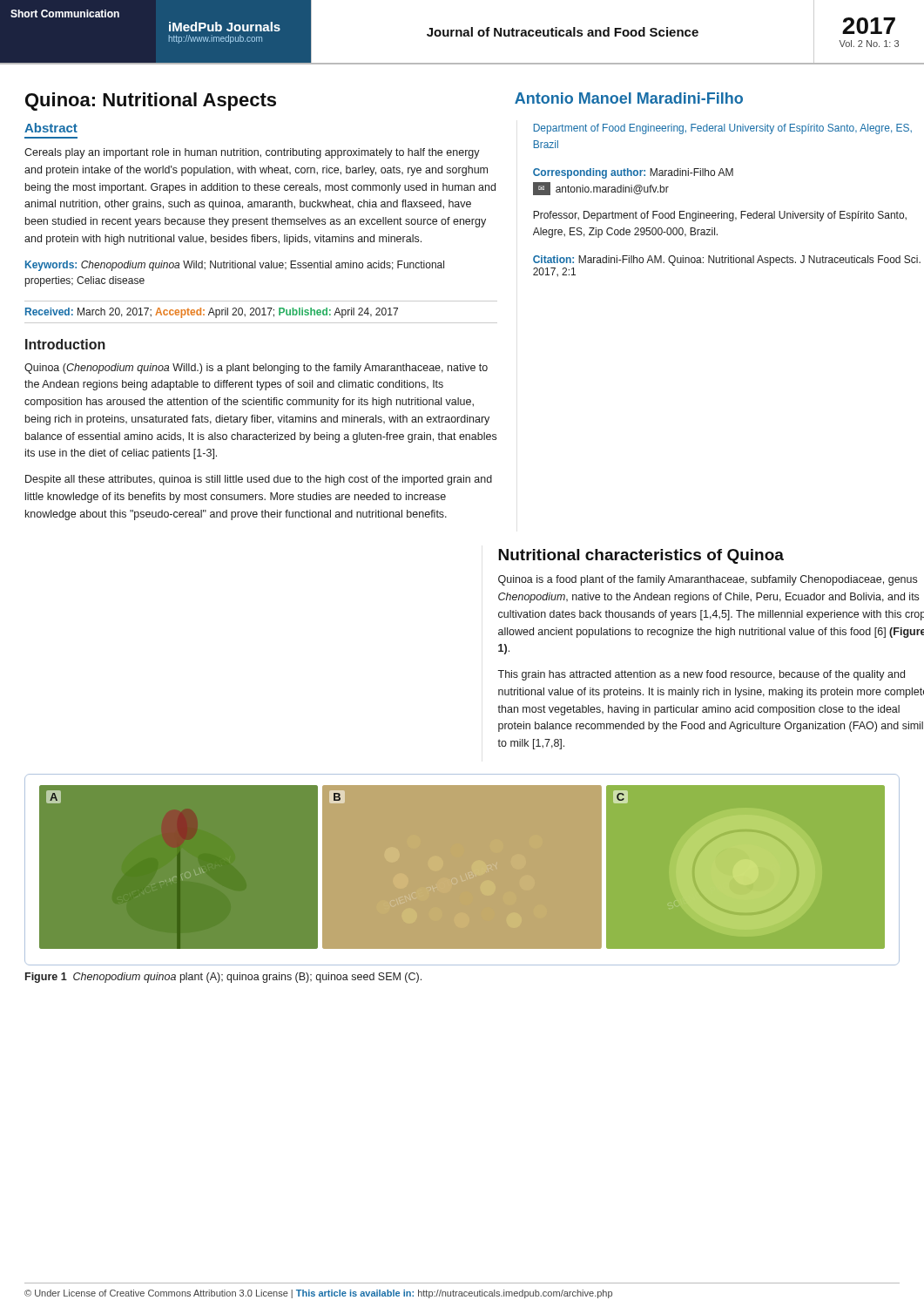Locate the passage starting "Corresponding author: Maradini-Filho AM"
The width and height of the screenshot is (924, 1307).
click(633, 173)
